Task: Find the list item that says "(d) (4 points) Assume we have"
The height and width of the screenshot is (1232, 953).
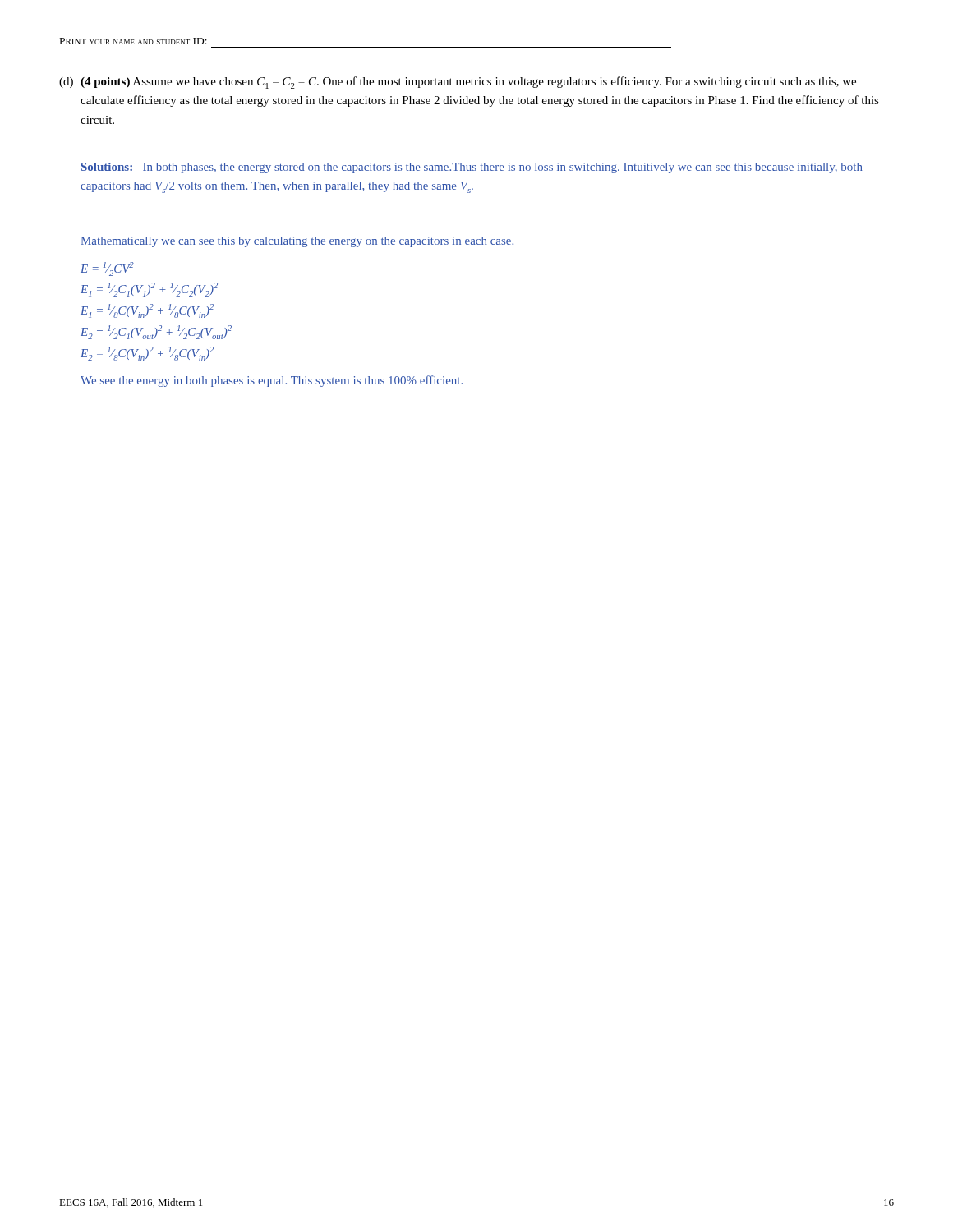Action: coord(476,101)
